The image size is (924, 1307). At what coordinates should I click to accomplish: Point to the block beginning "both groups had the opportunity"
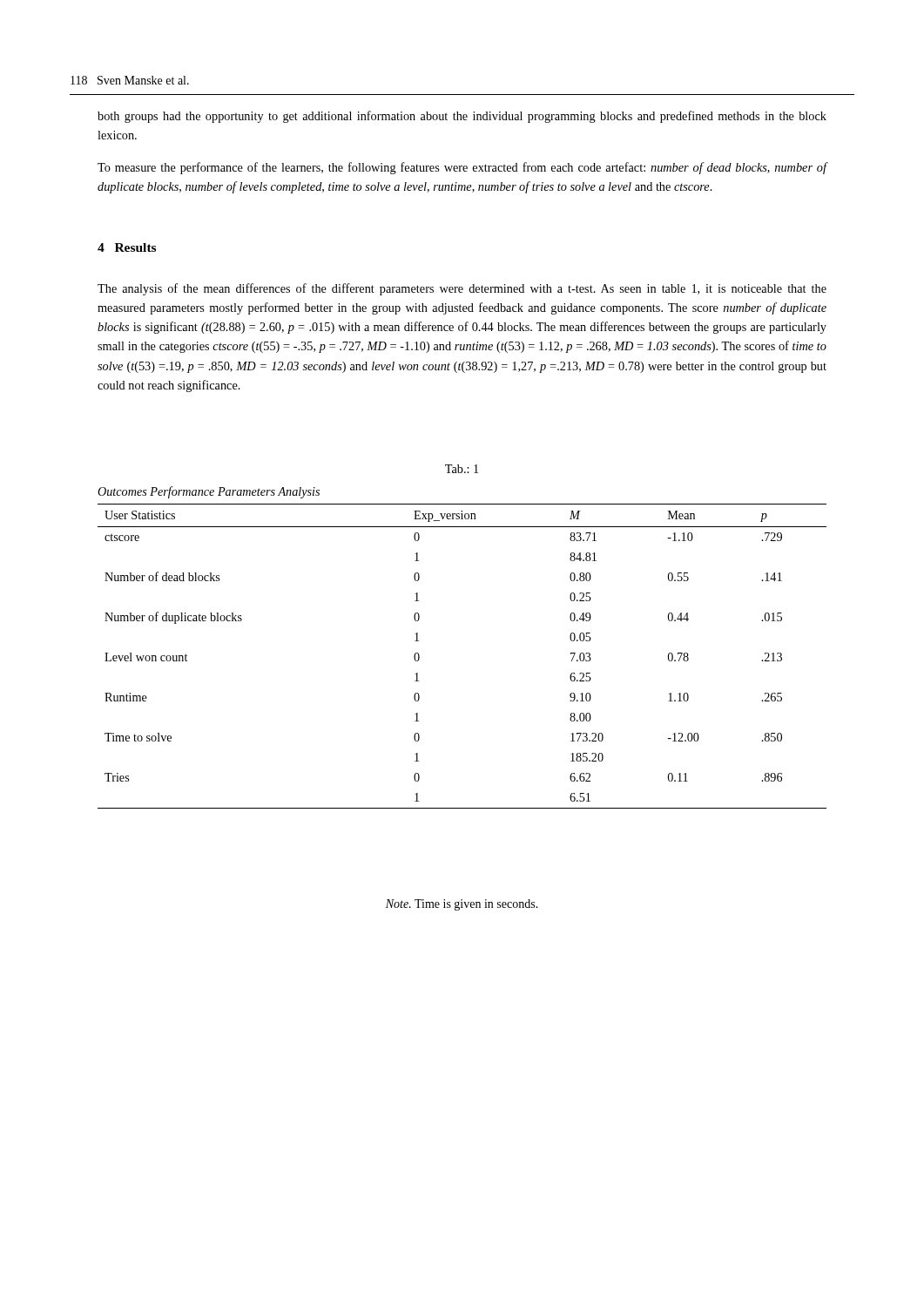pyautogui.click(x=462, y=126)
